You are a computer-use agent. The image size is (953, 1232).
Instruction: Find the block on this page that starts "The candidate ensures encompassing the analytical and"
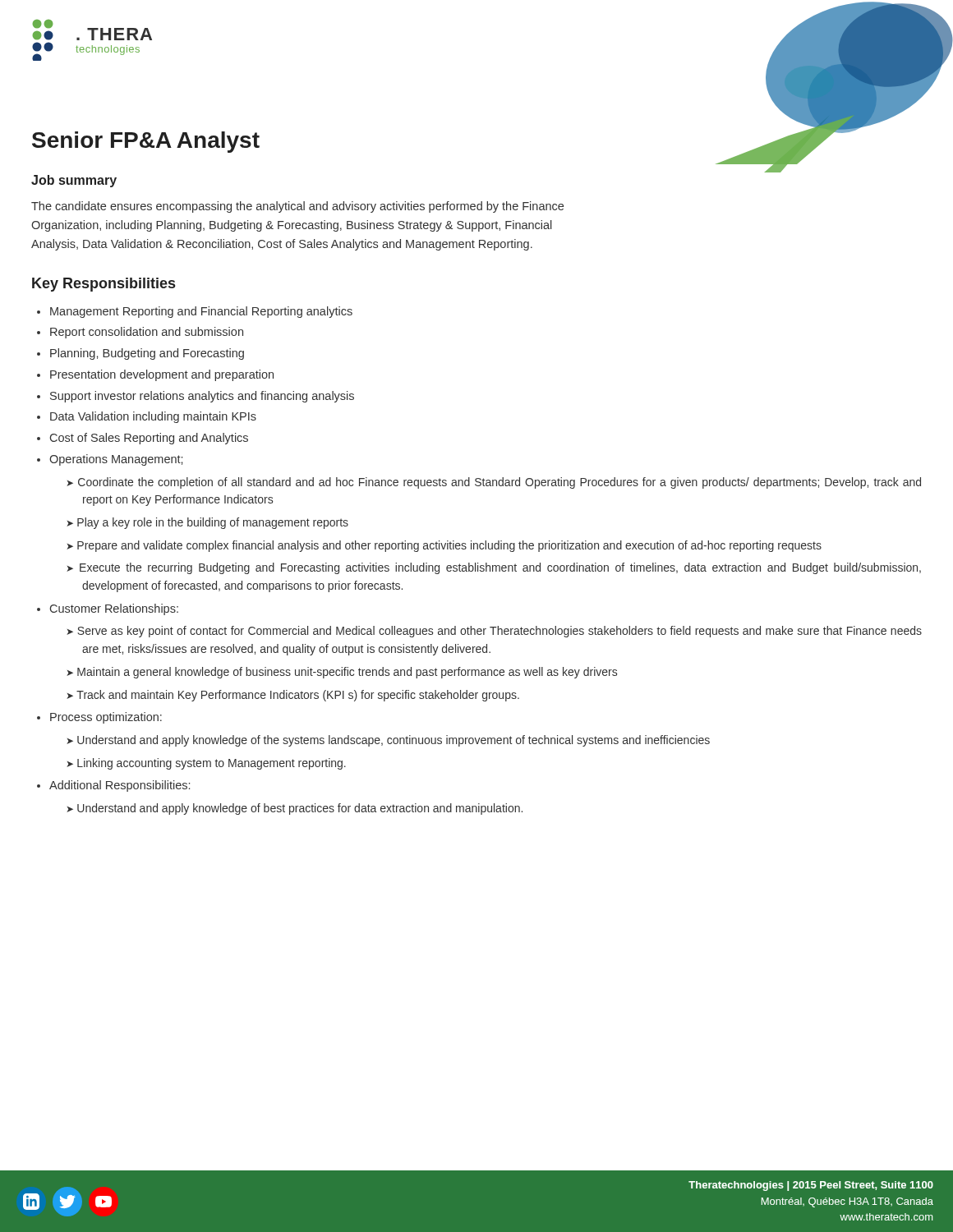point(302,226)
